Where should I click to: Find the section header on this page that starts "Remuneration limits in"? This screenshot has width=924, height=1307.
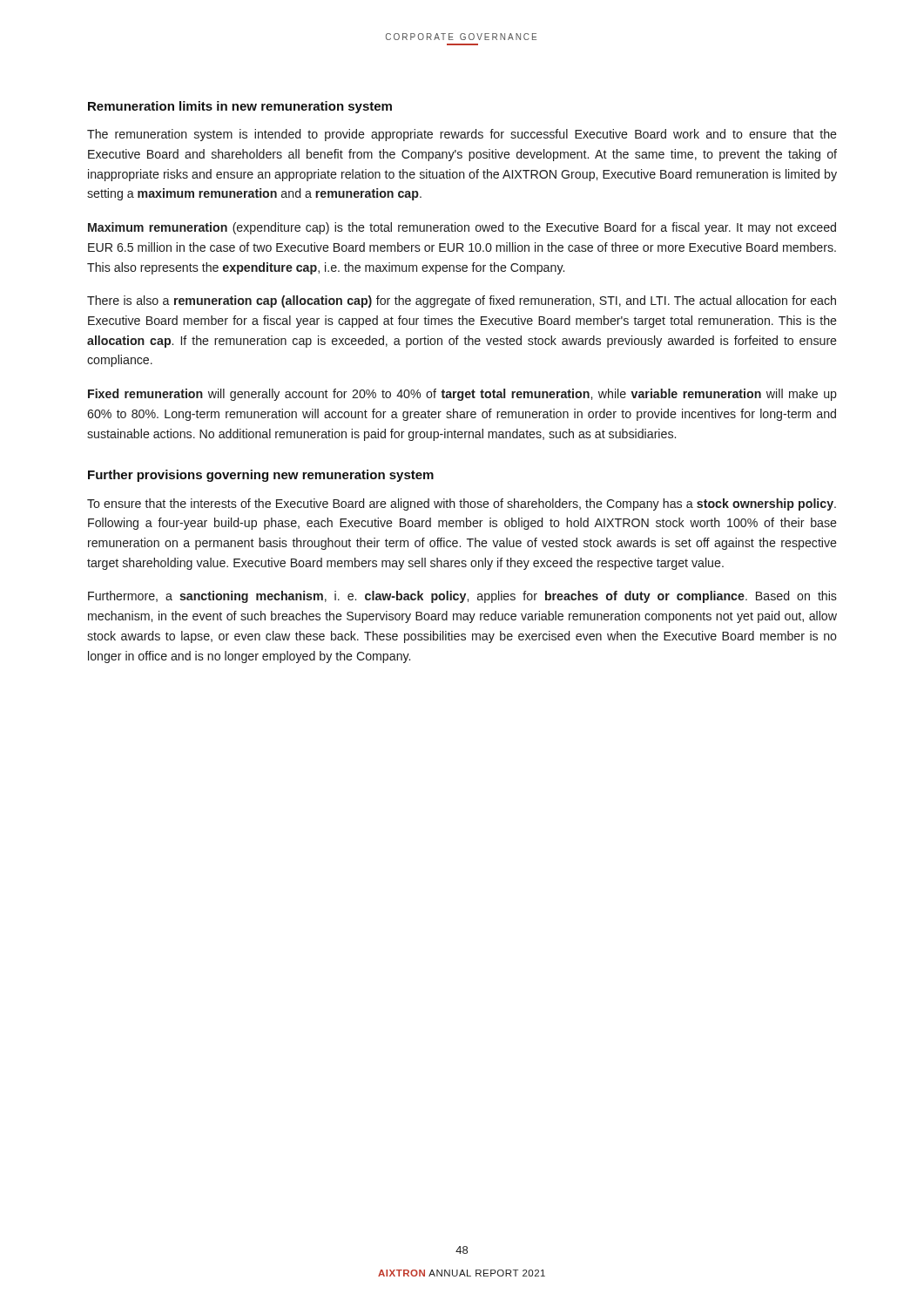pyautogui.click(x=240, y=106)
